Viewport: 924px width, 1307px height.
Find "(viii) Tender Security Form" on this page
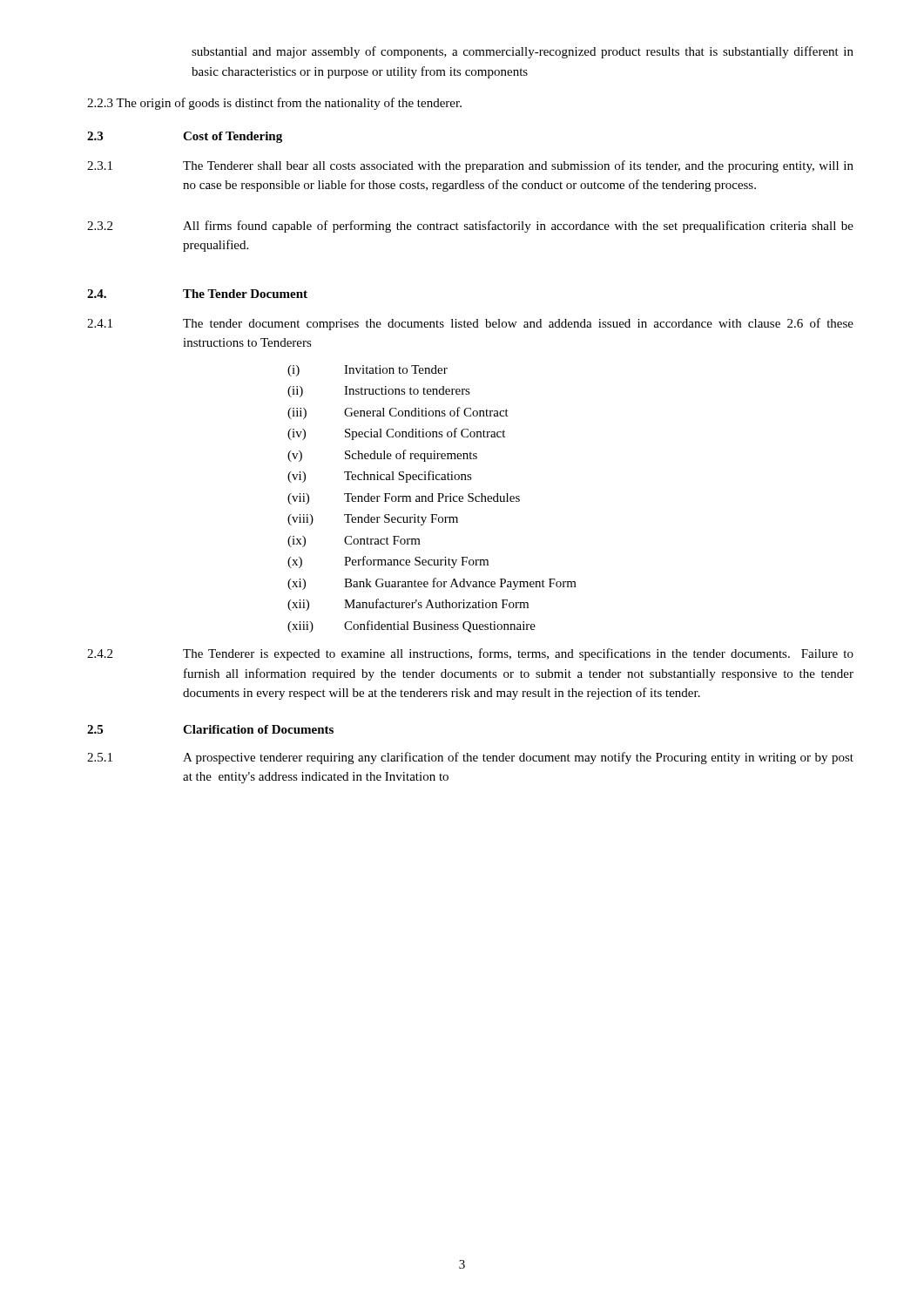pos(373,520)
